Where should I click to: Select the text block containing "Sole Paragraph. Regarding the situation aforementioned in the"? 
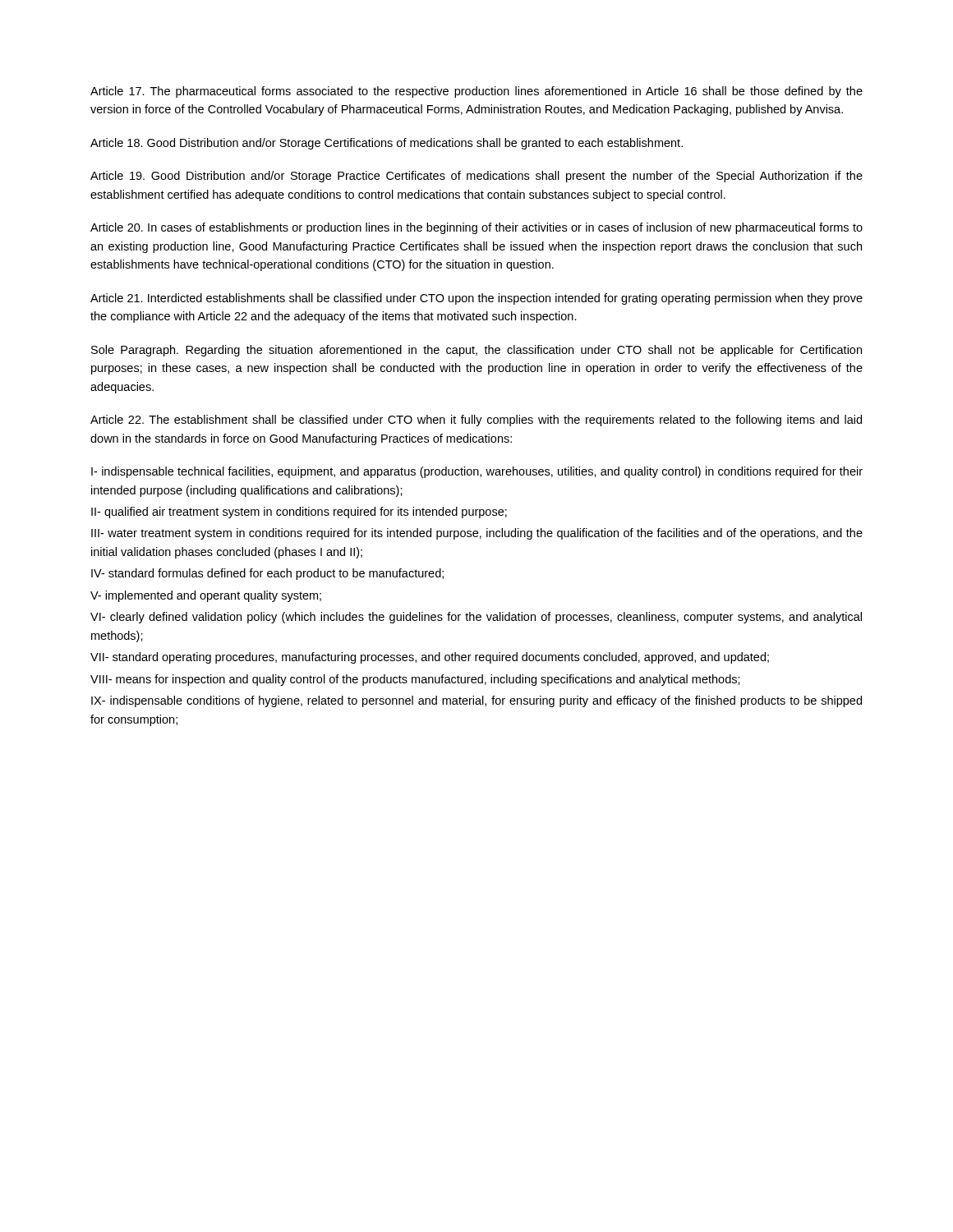point(476,368)
